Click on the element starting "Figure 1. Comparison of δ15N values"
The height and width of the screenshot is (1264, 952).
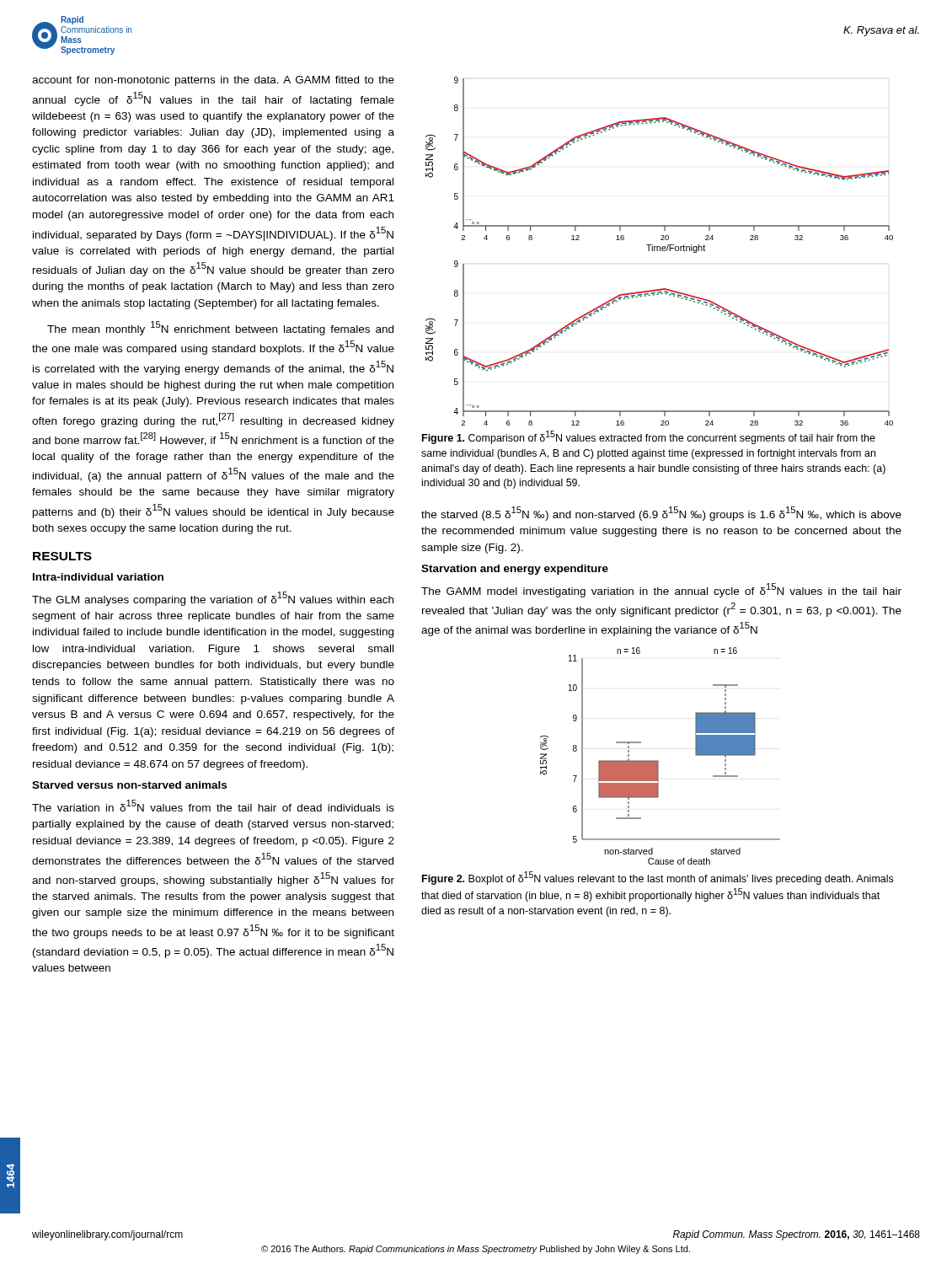(x=654, y=459)
